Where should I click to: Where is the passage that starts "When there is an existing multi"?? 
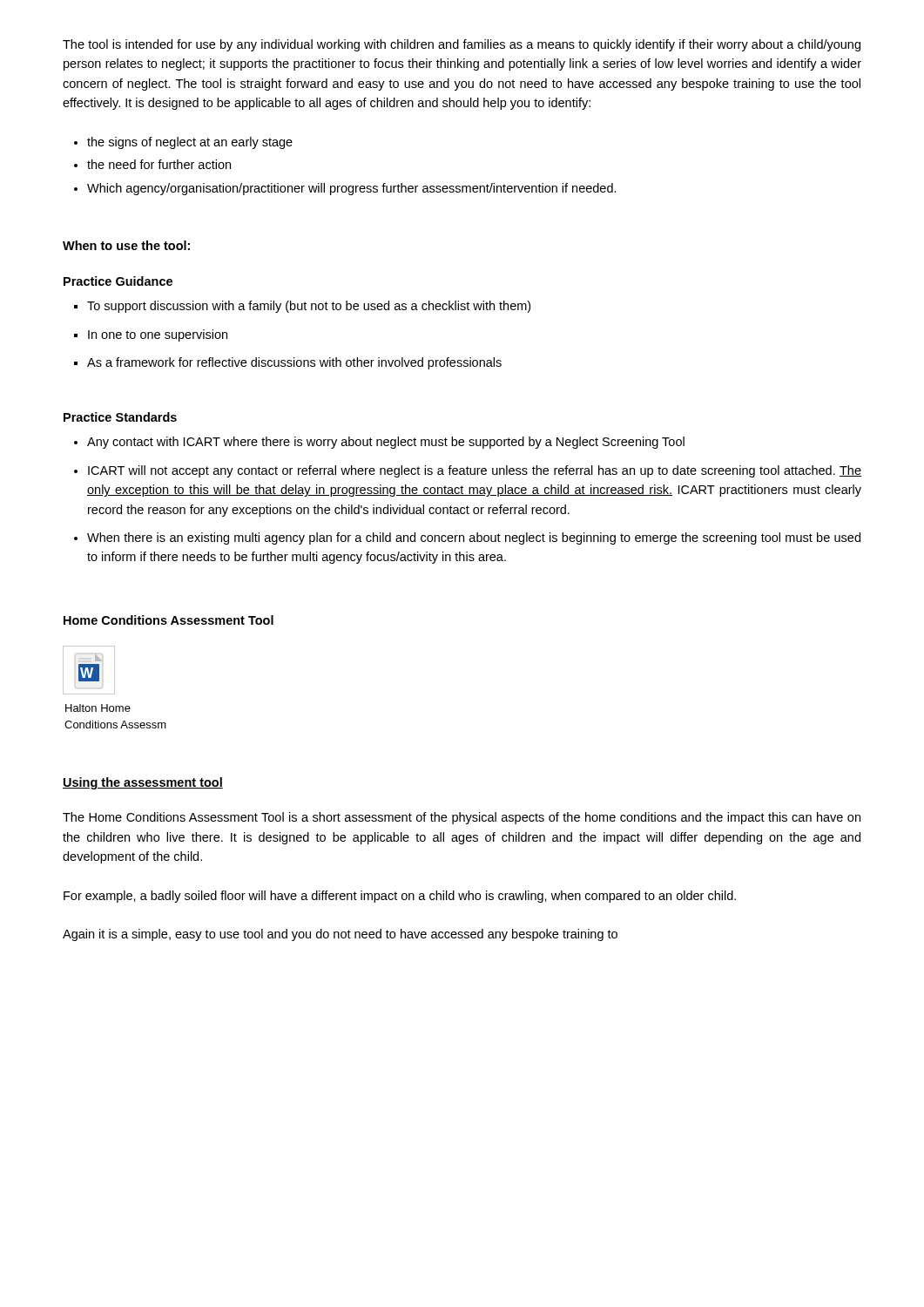(x=462, y=548)
